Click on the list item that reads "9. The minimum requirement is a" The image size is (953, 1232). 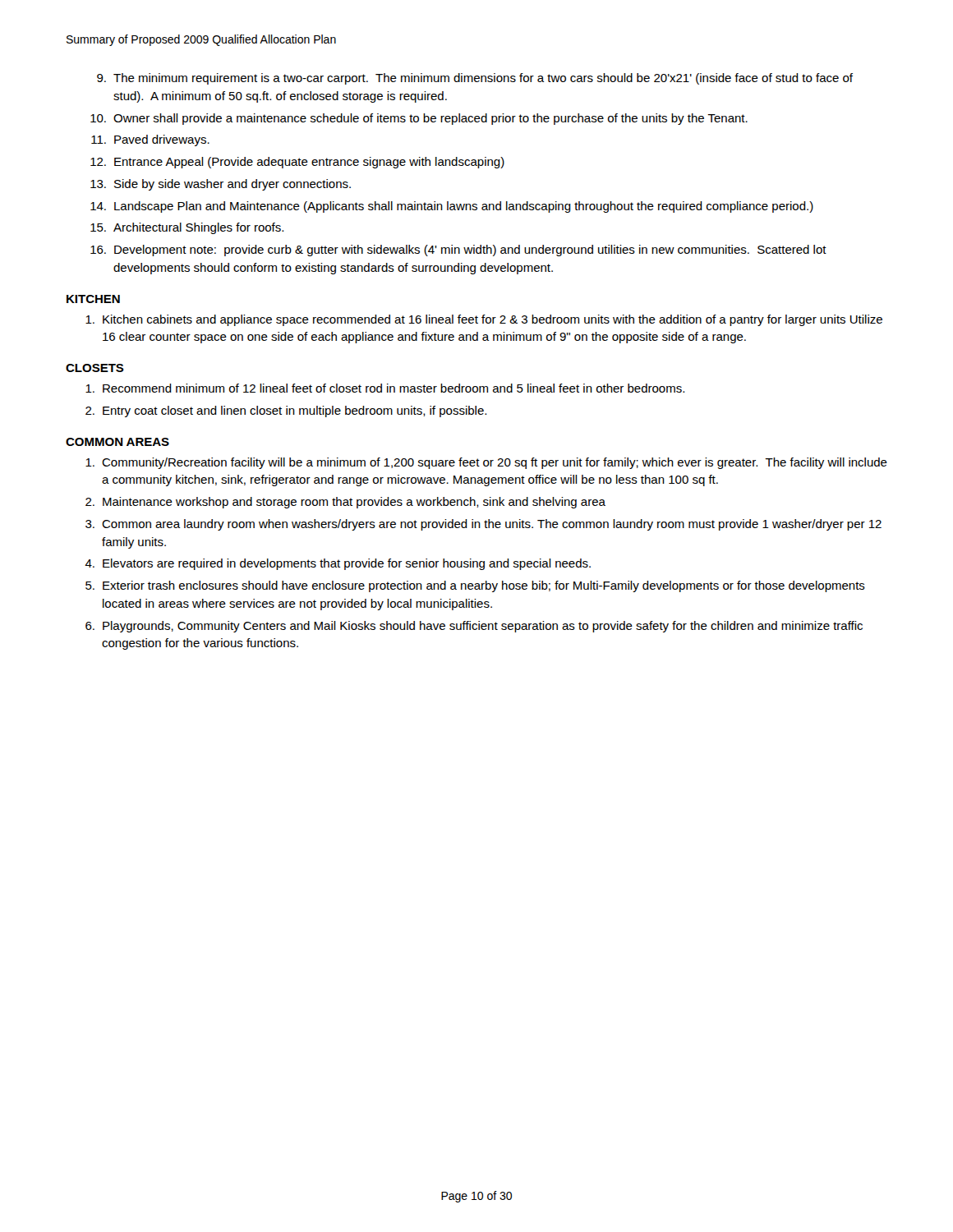pyautogui.click(x=482, y=87)
